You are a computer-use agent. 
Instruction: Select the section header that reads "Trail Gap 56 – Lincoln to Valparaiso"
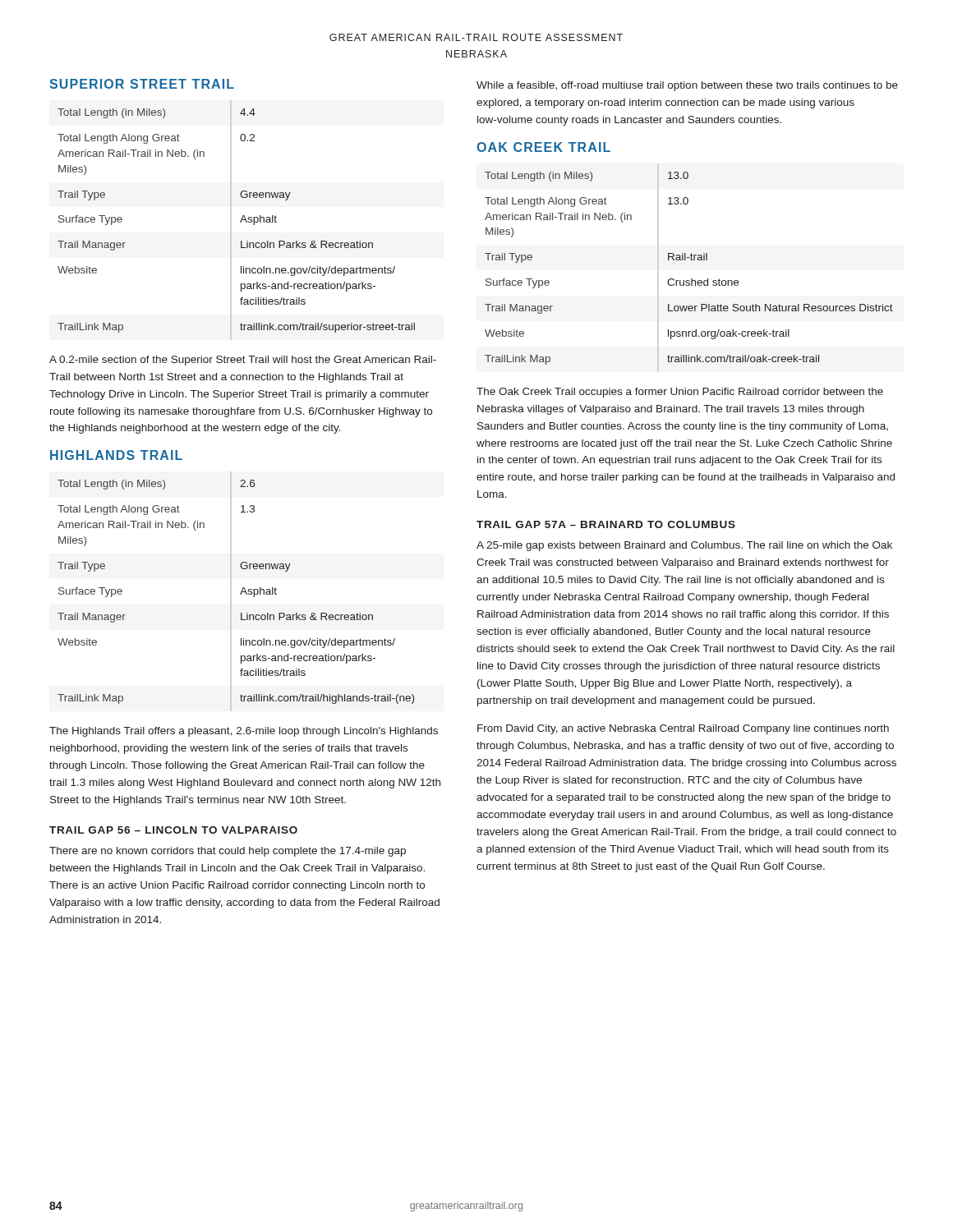tap(174, 830)
